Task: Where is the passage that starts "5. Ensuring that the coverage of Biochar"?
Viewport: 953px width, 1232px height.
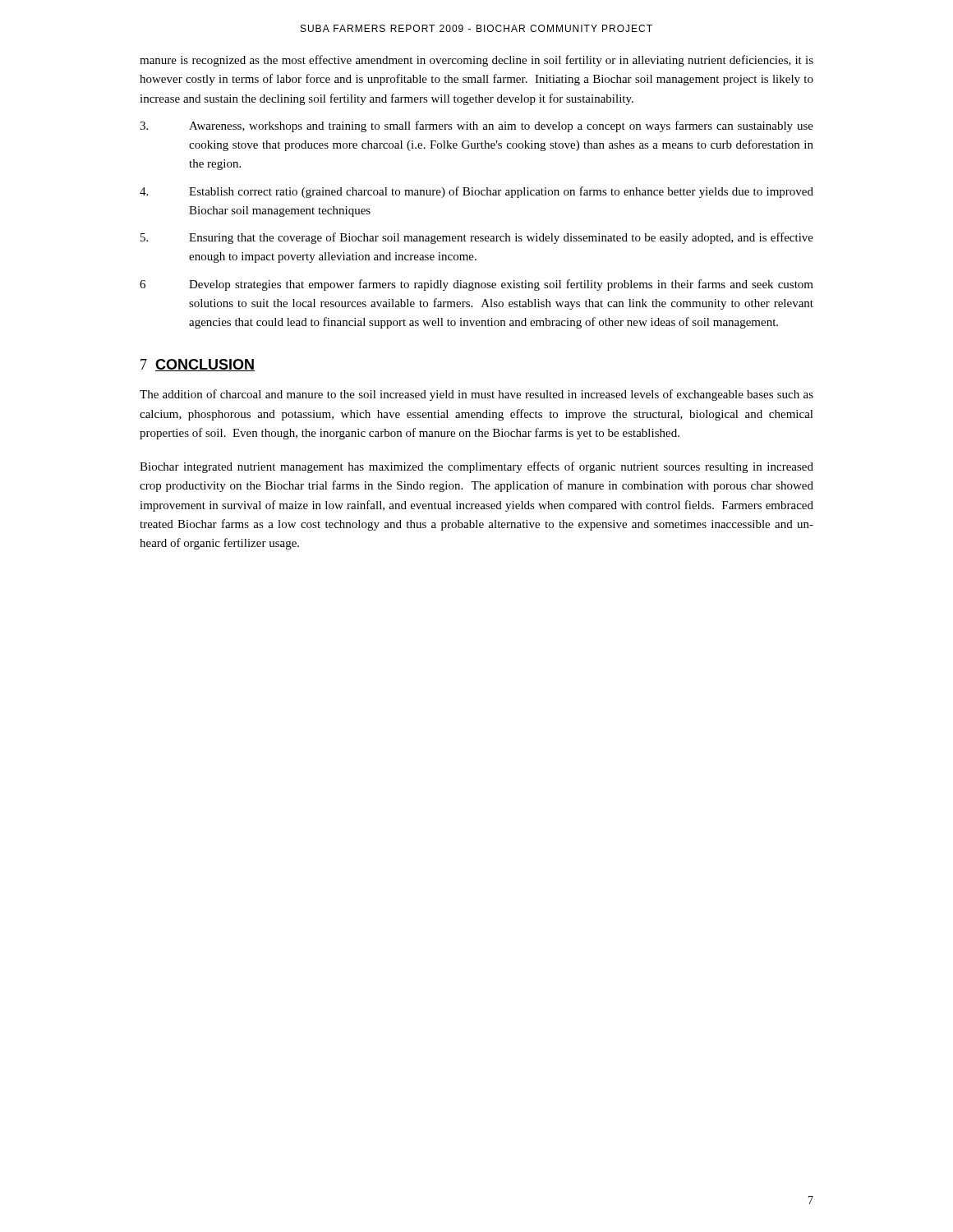Action: click(x=476, y=247)
